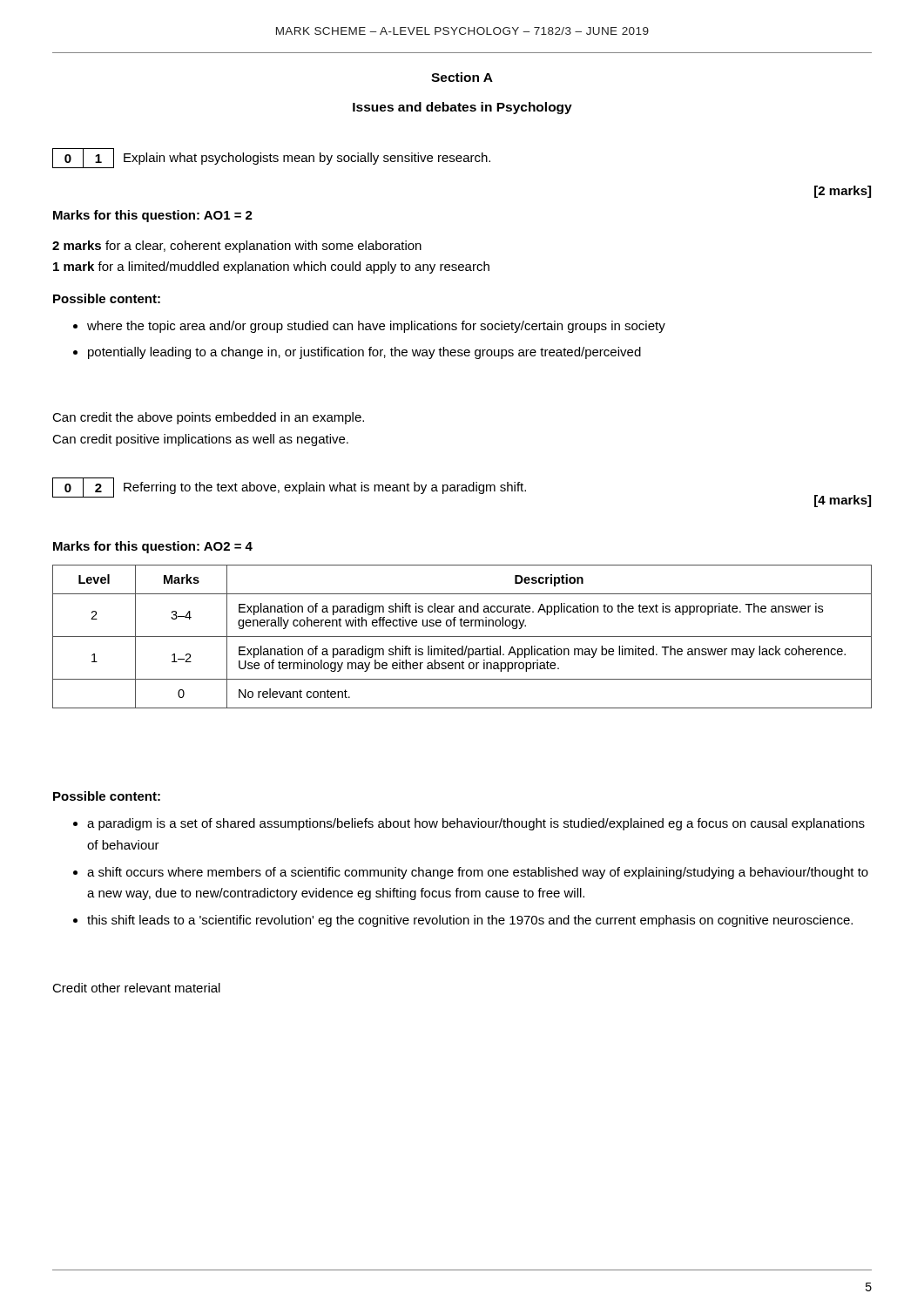Locate the element starting "[4 marks]"
The height and width of the screenshot is (1307, 924).
coord(843,500)
